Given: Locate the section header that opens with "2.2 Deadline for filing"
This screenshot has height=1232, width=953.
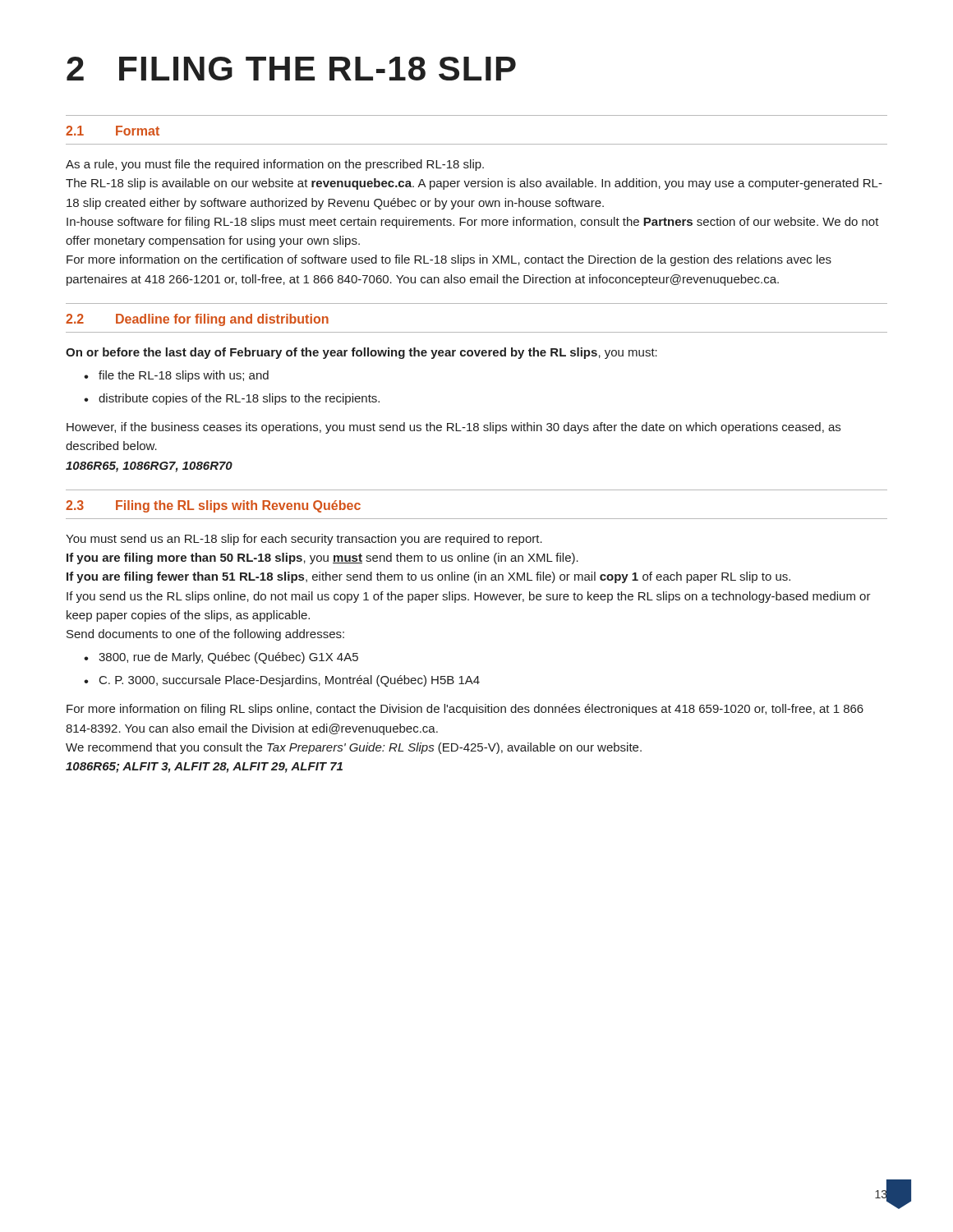Looking at the screenshot, I should pos(197,319).
